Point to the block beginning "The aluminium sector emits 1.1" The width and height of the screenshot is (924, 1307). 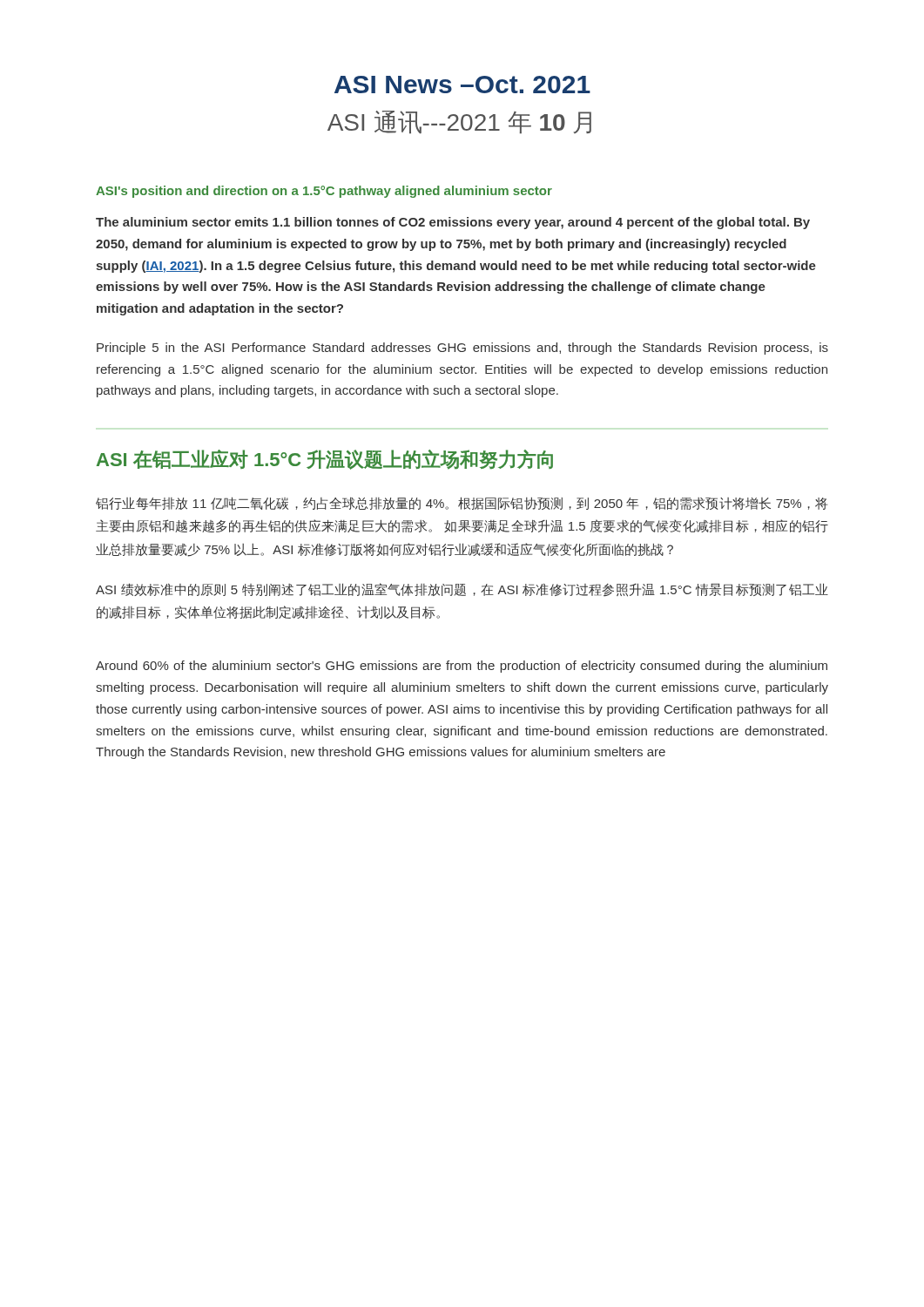coord(456,265)
